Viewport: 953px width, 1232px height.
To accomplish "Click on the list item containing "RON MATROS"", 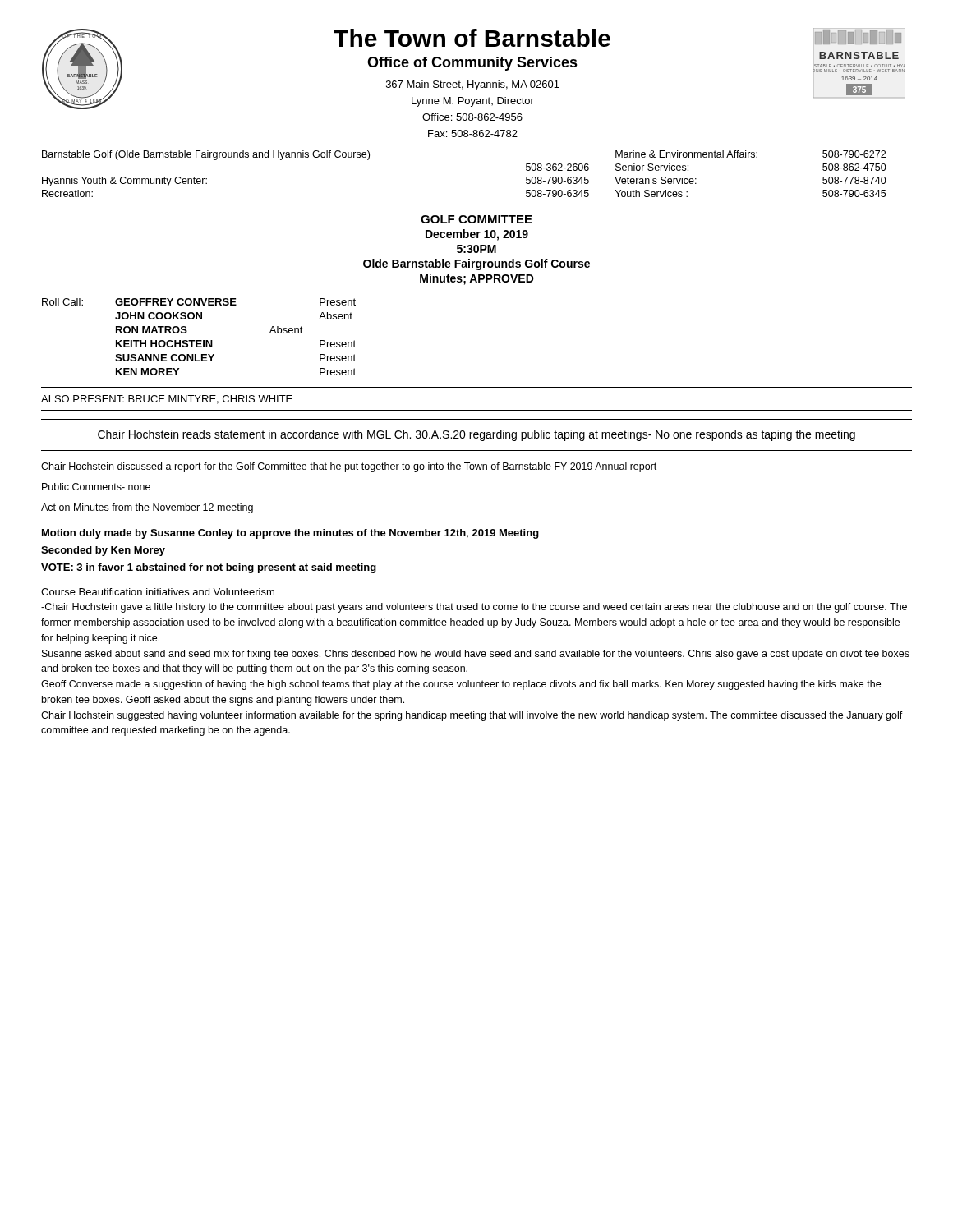I will click(x=151, y=329).
